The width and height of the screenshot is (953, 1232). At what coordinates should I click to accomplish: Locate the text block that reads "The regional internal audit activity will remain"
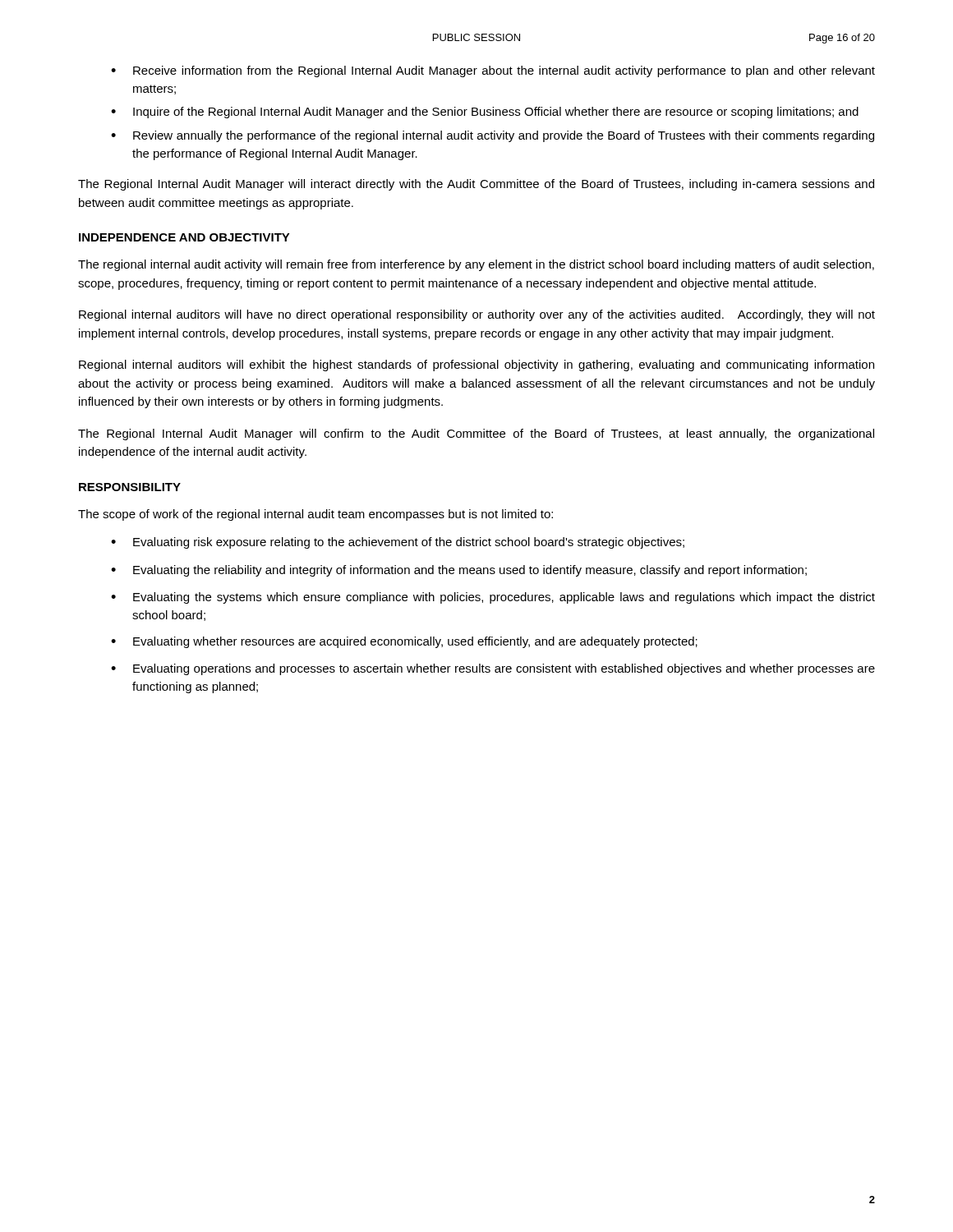tap(476, 274)
